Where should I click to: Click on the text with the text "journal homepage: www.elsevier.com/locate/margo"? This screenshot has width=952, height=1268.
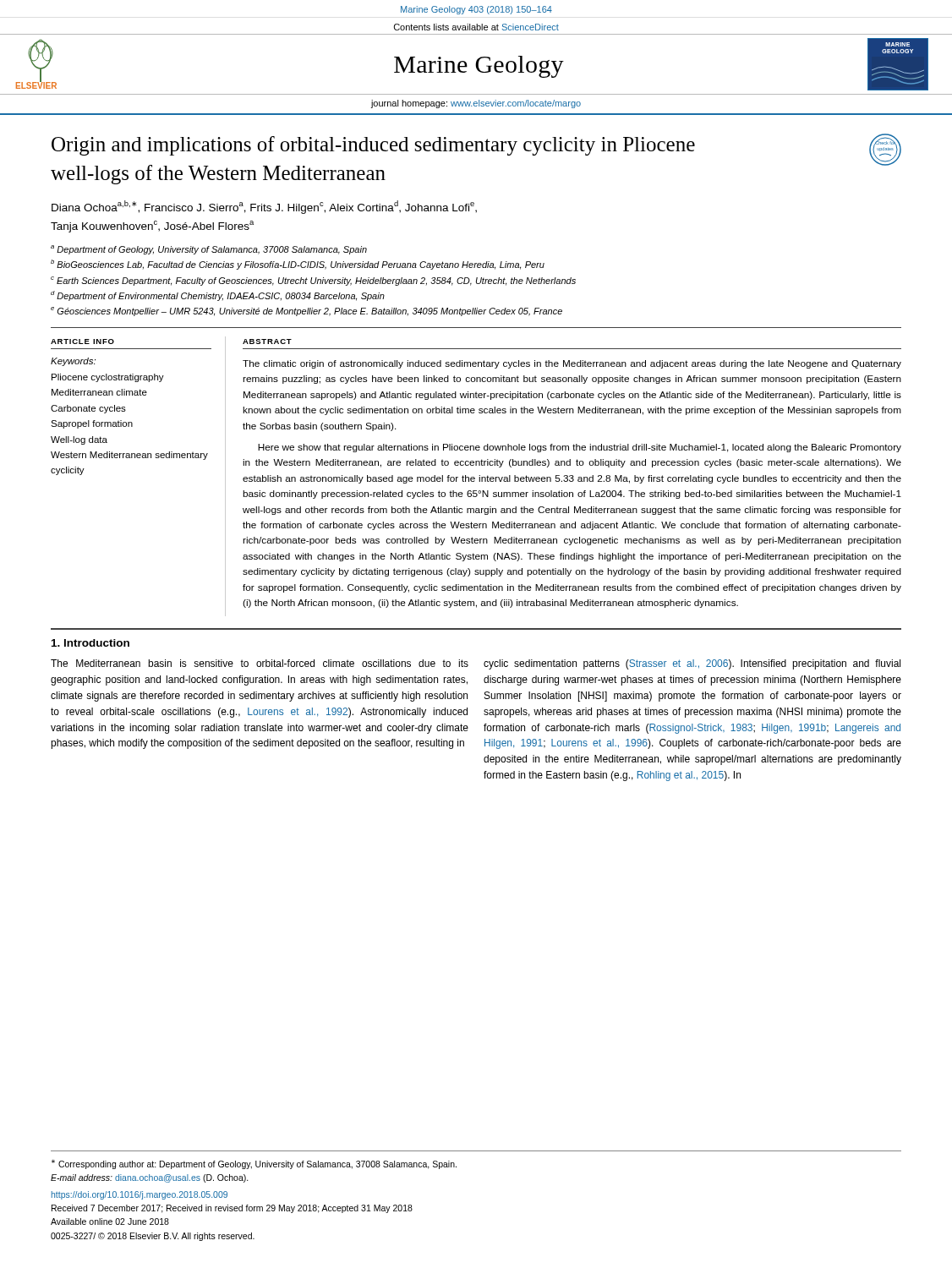[476, 103]
